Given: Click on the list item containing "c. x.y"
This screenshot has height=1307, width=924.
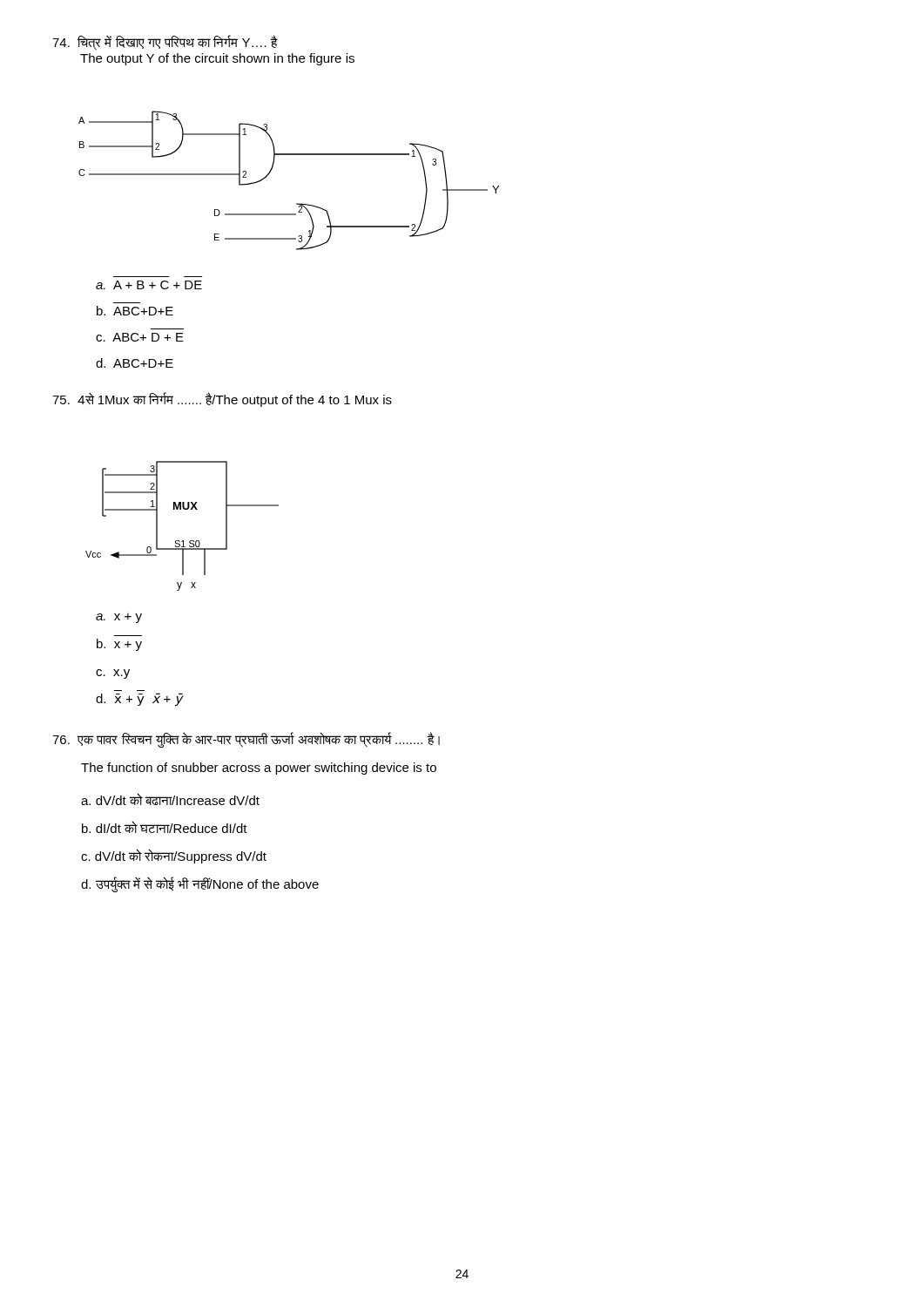Looking at the screenshot, I should coord(113,671).
